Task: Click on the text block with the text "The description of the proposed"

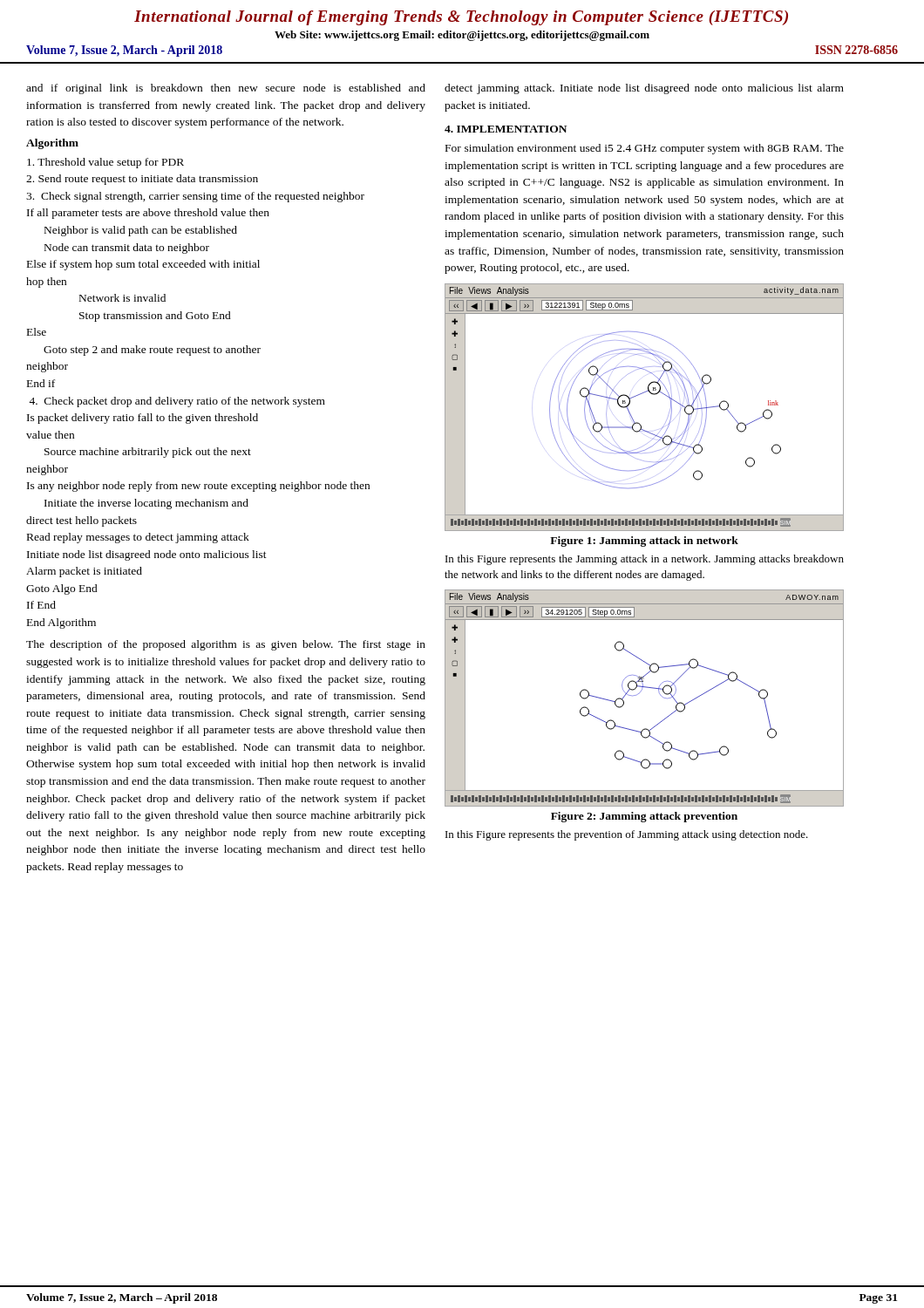Action: point(226,756)
